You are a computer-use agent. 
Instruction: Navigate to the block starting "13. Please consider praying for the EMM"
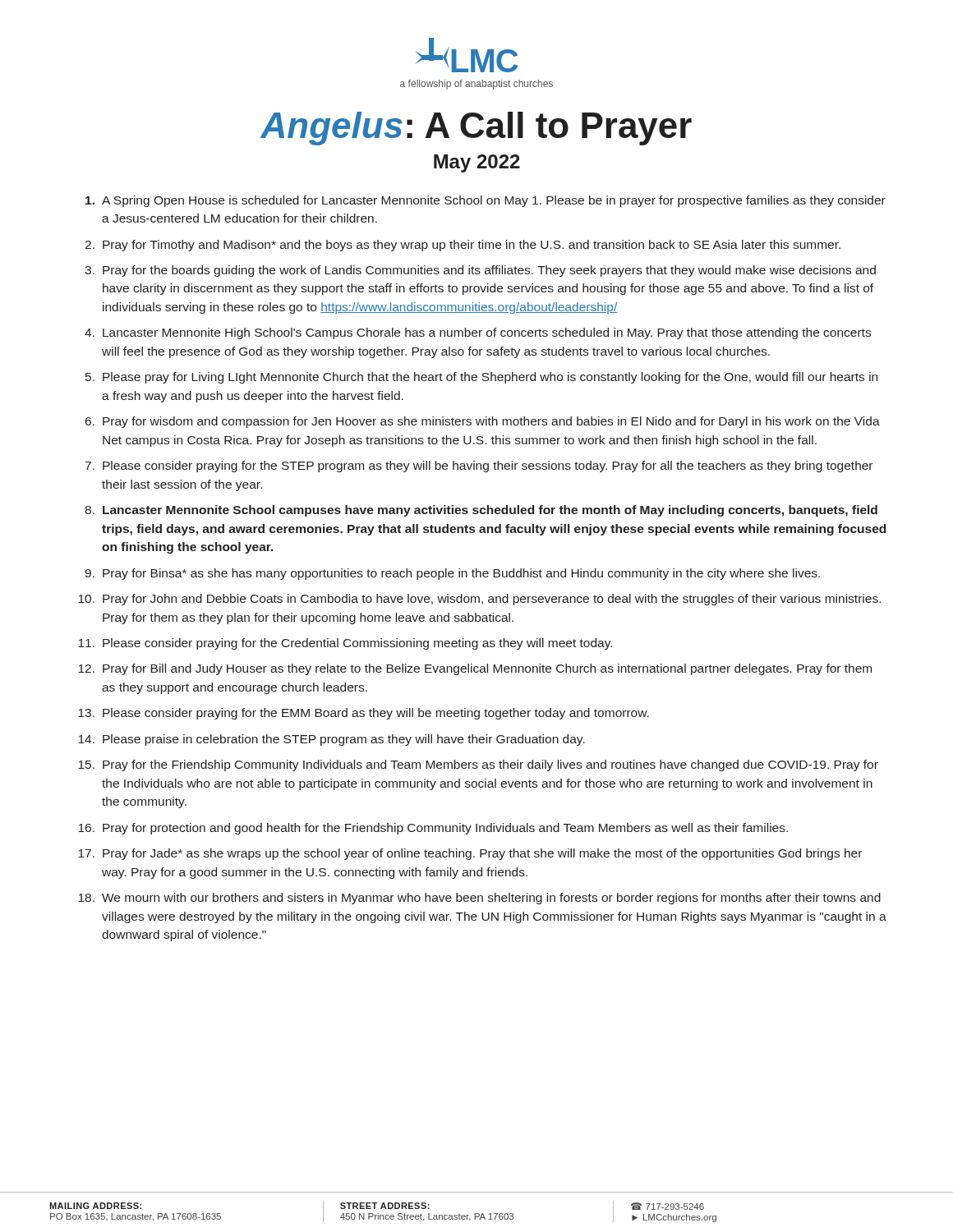476,713
